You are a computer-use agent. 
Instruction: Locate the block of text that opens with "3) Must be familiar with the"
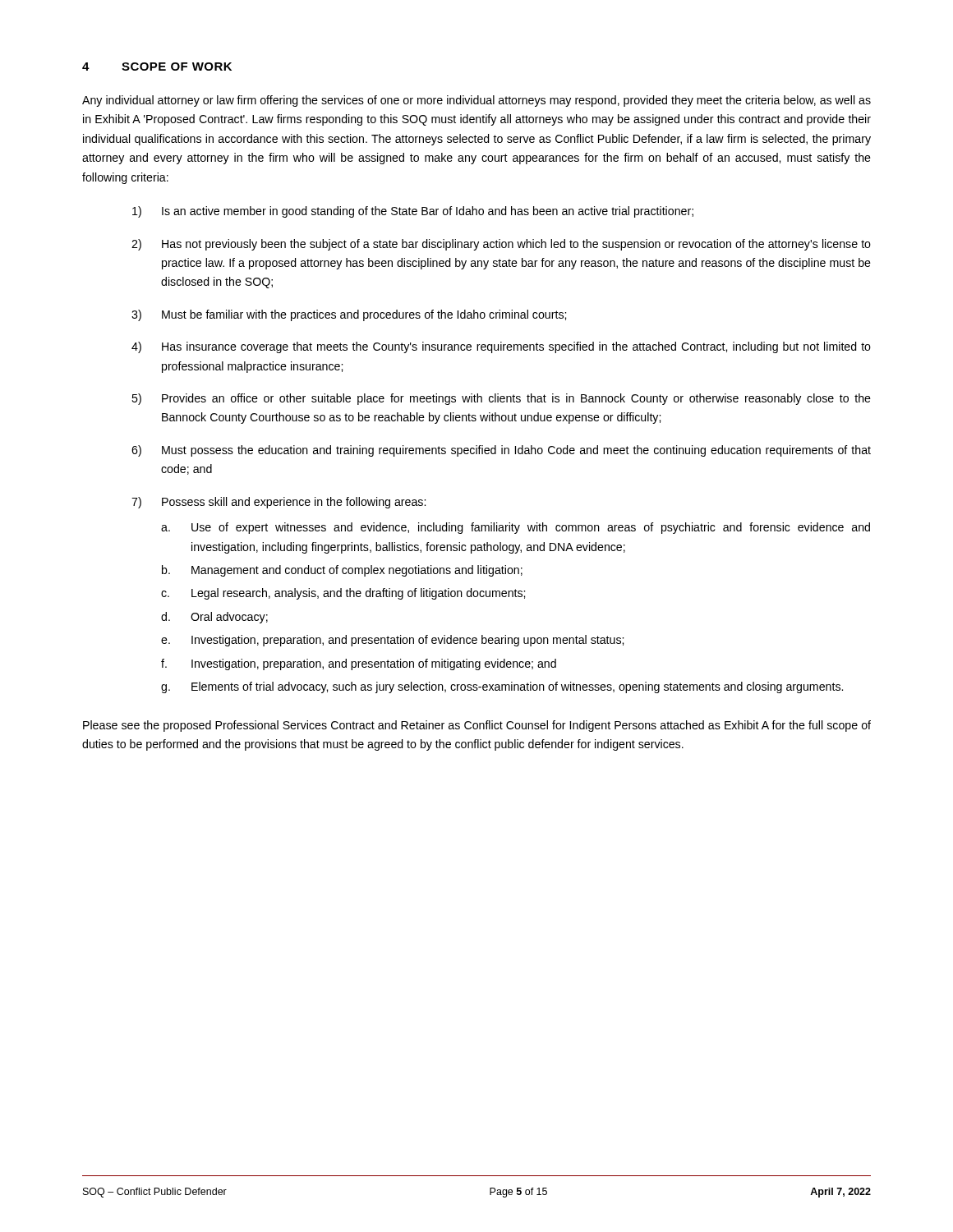501,315
